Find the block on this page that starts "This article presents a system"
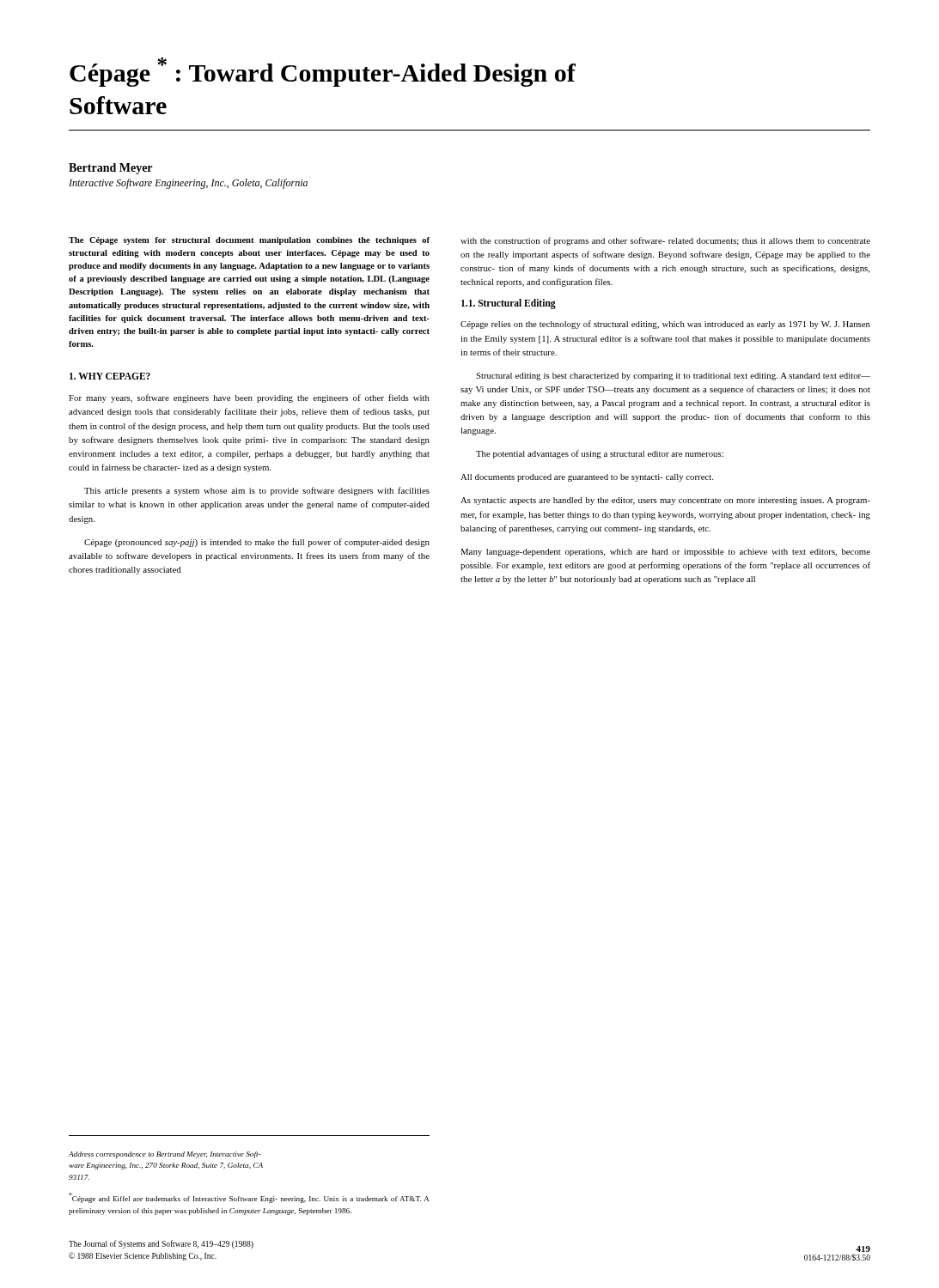The image size is (939, 1288). (249, 504)
